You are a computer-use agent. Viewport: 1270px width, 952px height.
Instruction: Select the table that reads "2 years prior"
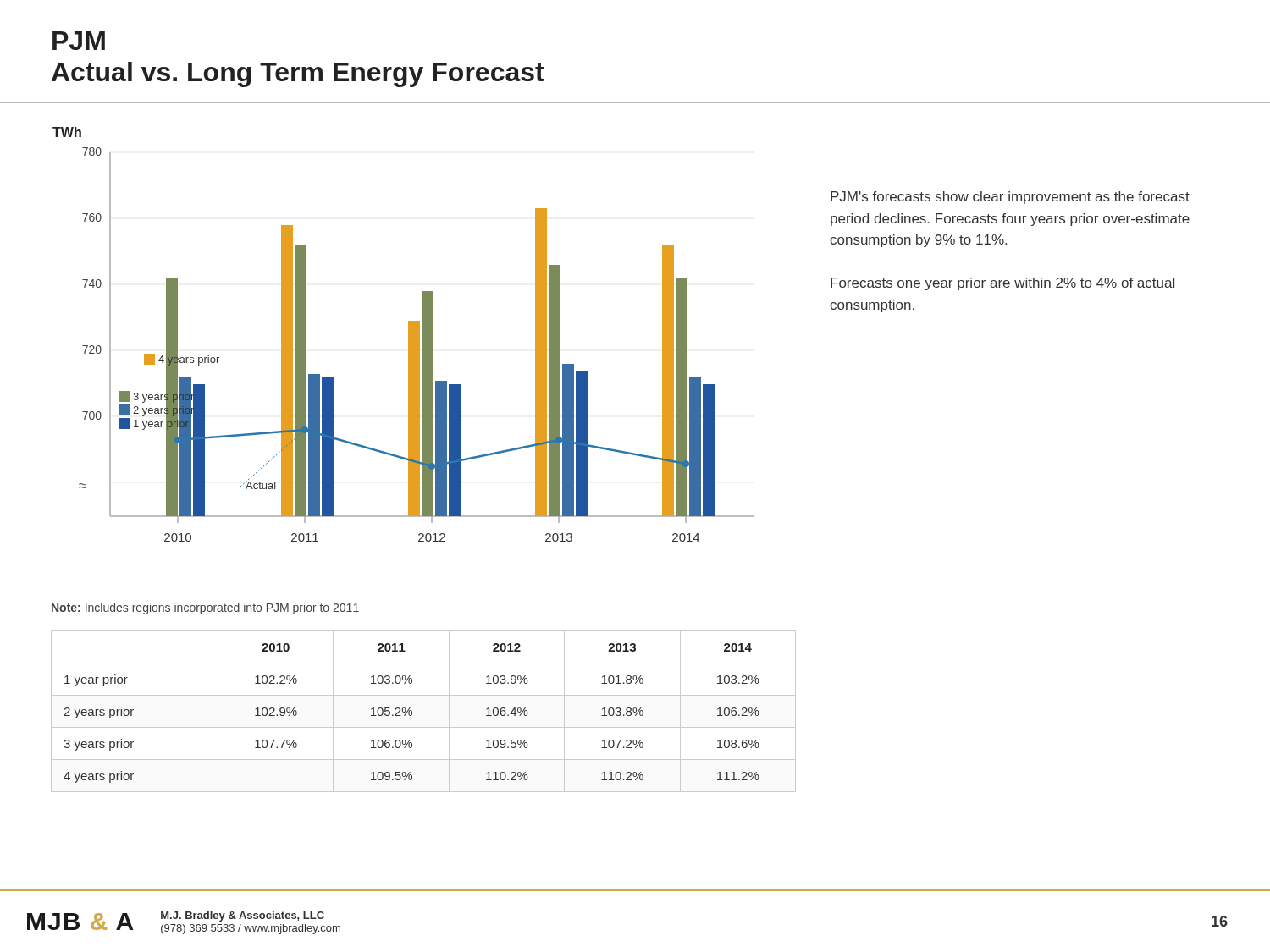[423, 711]
